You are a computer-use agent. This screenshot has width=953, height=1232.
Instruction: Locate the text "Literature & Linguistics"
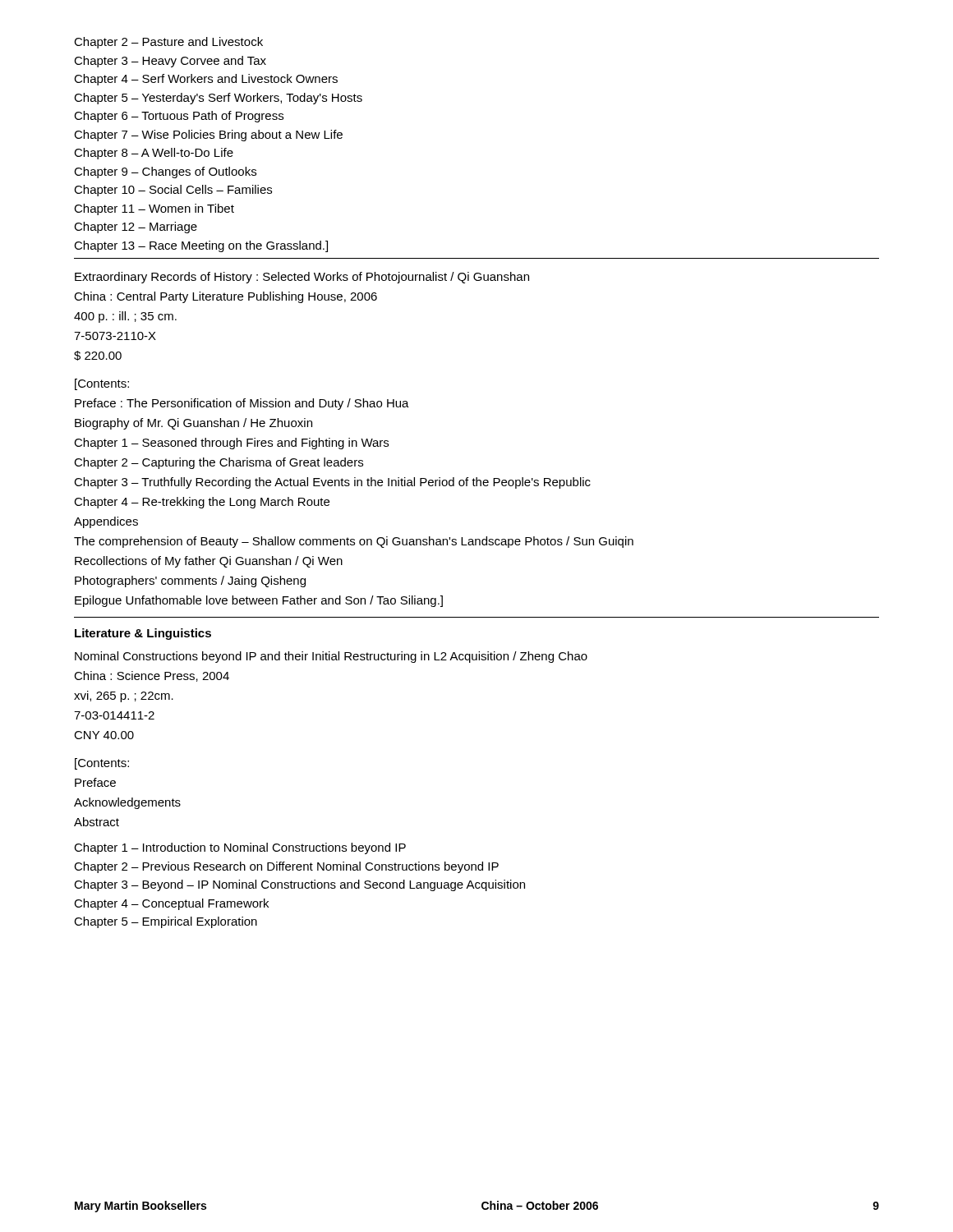click(x=143, y=633)
